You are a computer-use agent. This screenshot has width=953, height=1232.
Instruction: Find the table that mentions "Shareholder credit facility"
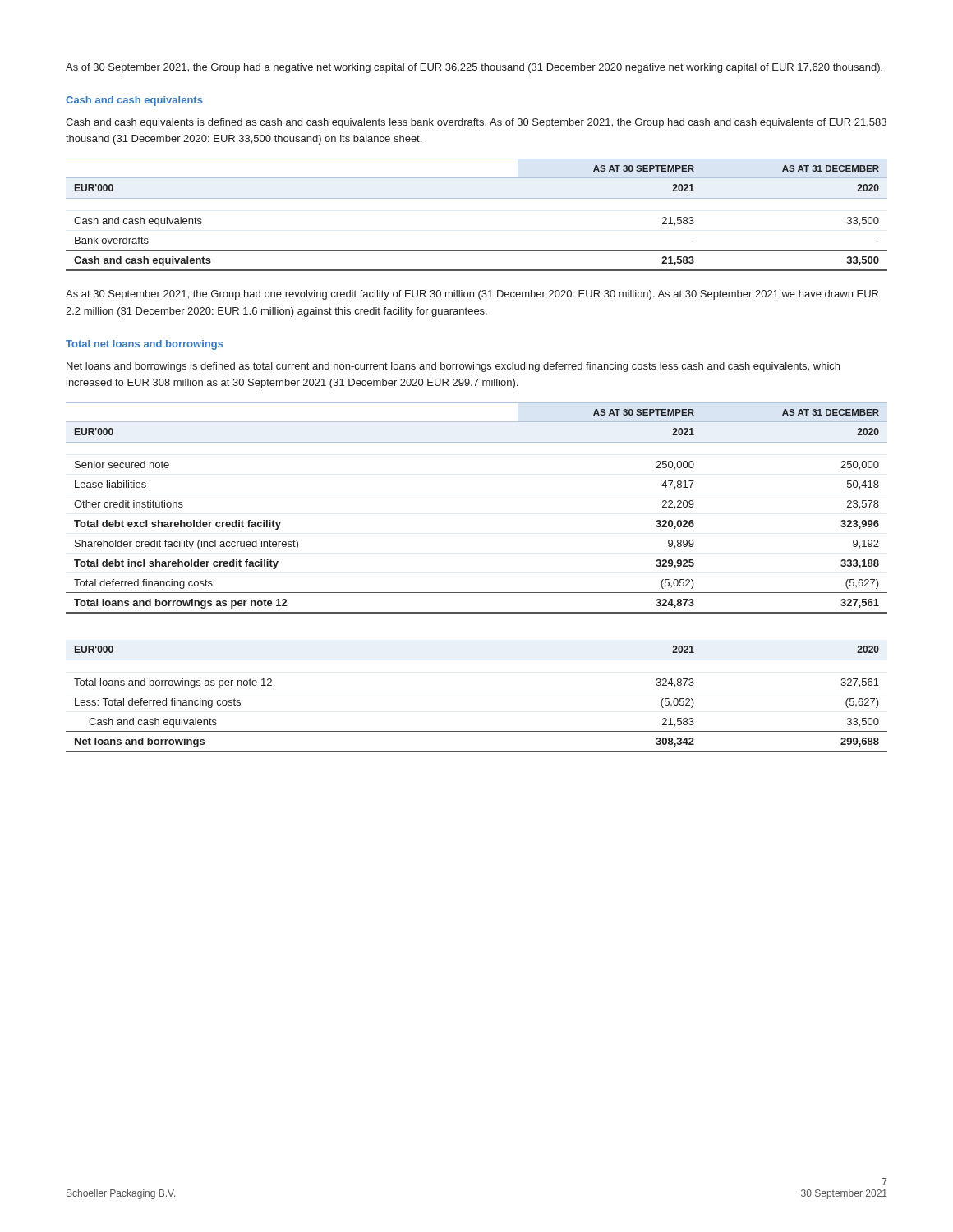pyautogui.click(x=476, y=508)
